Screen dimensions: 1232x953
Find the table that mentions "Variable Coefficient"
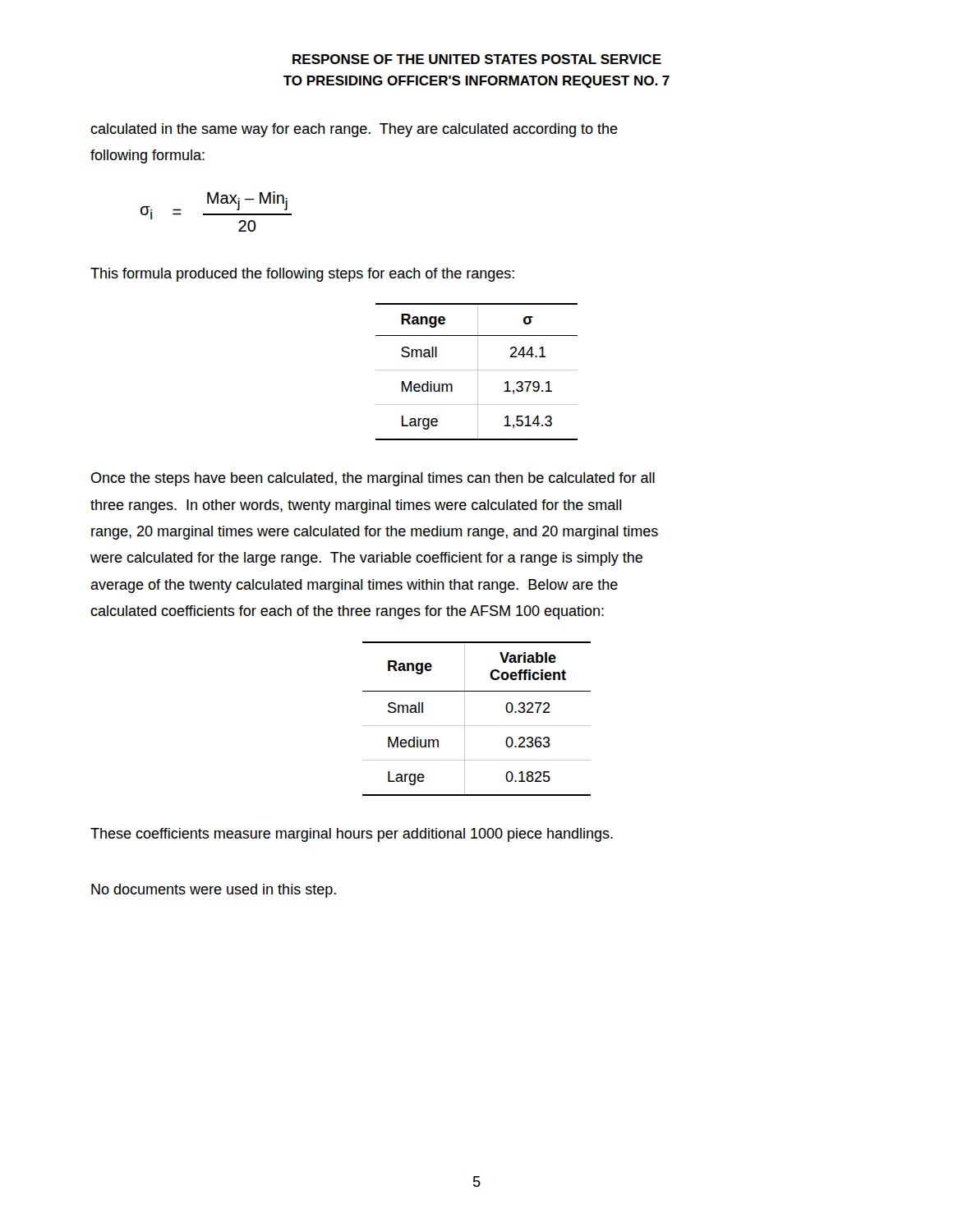coord(476,718)
